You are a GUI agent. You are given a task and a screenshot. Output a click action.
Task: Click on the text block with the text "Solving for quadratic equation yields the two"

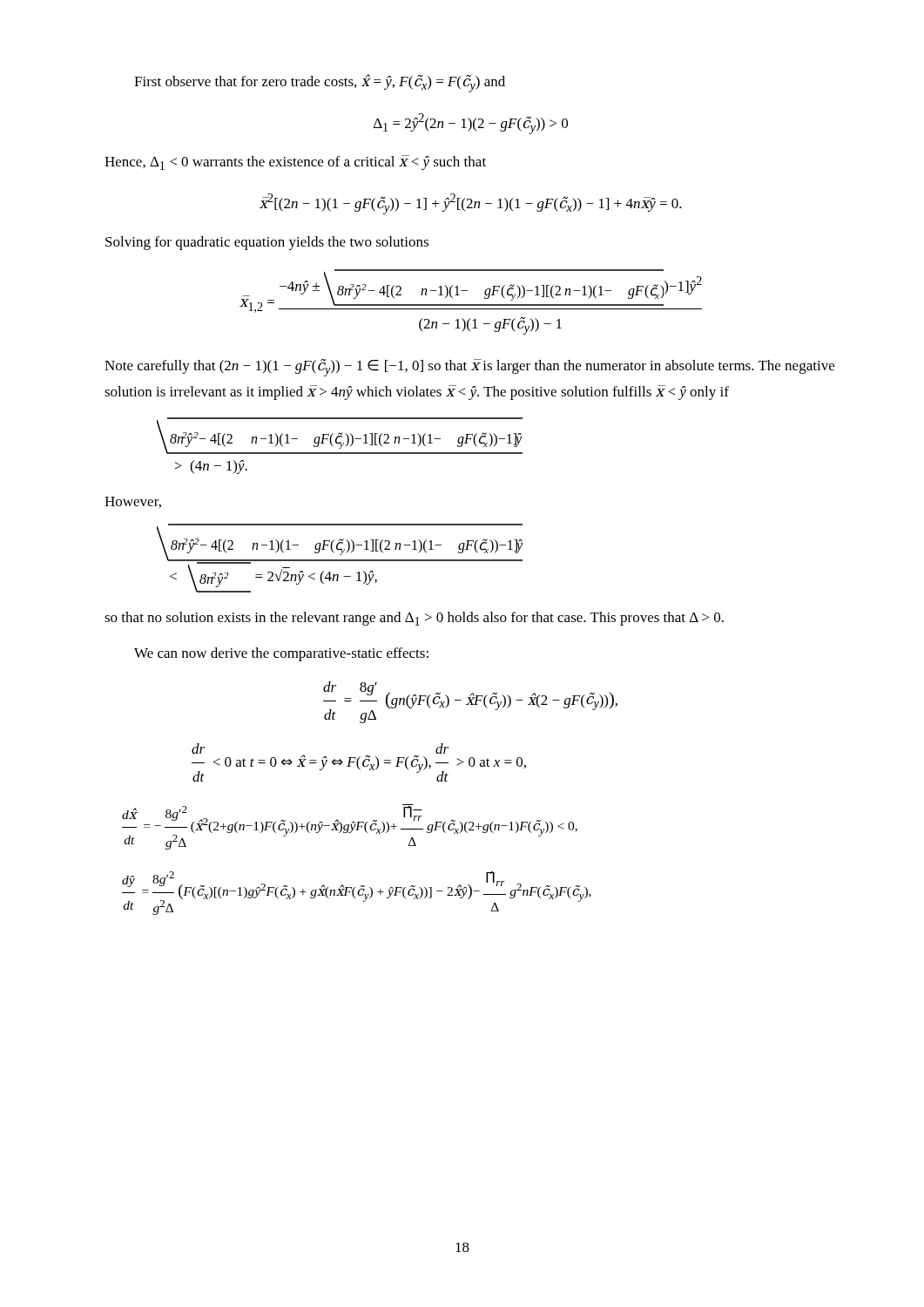point(267,241)
